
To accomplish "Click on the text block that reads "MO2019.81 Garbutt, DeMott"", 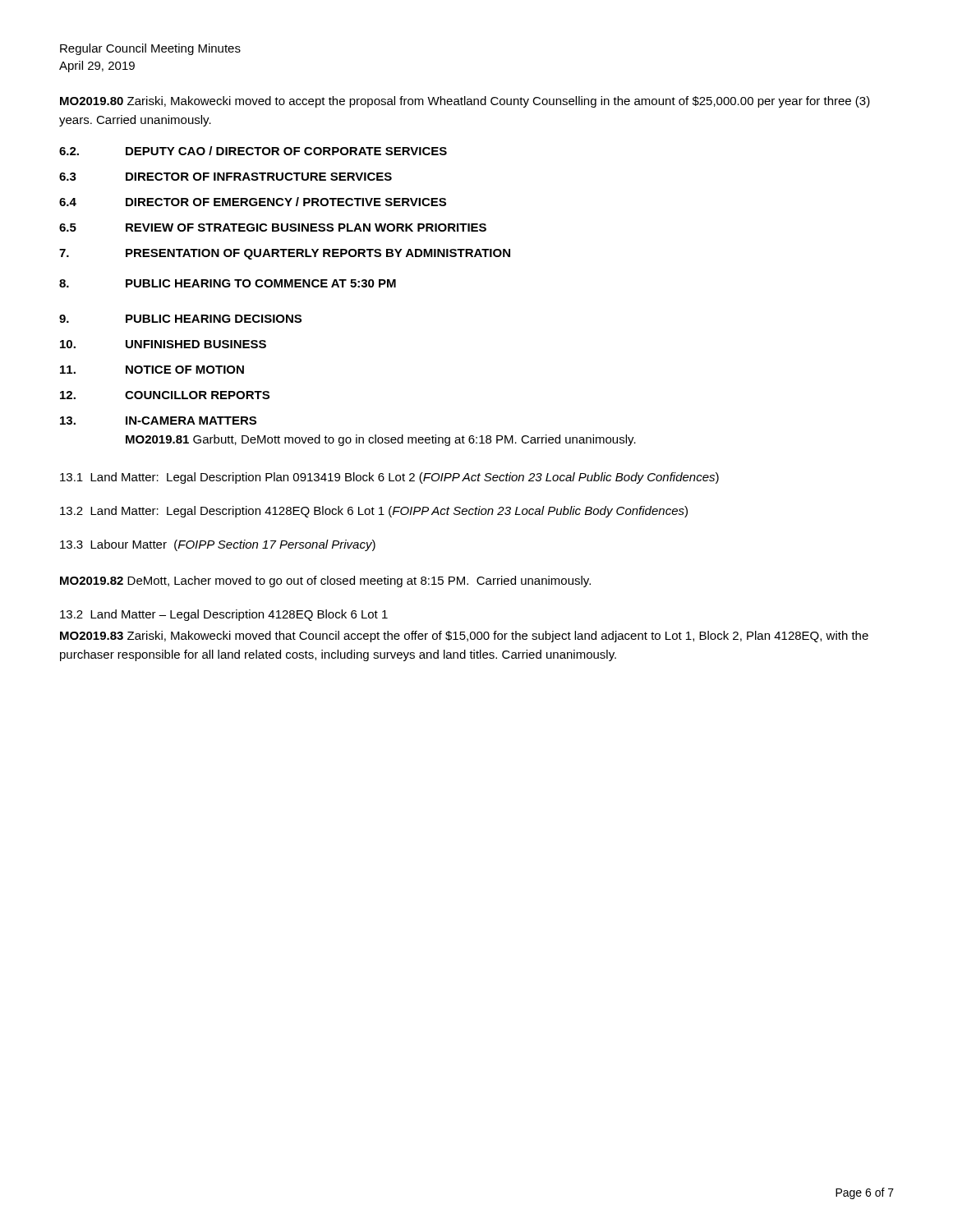I will 381,439.
